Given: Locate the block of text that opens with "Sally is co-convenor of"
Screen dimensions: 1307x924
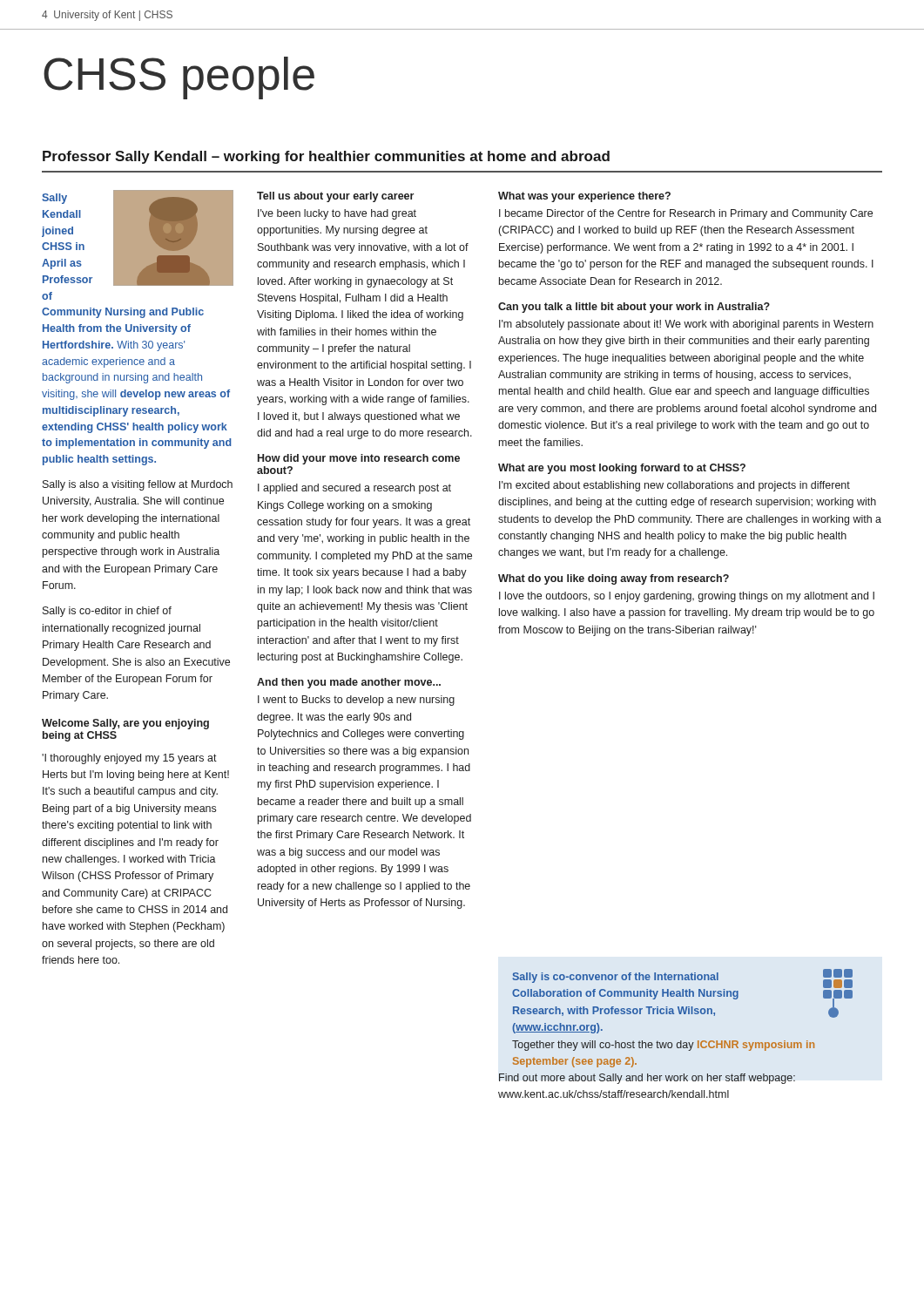Looking at the screenshot, I should (690, 1020).
